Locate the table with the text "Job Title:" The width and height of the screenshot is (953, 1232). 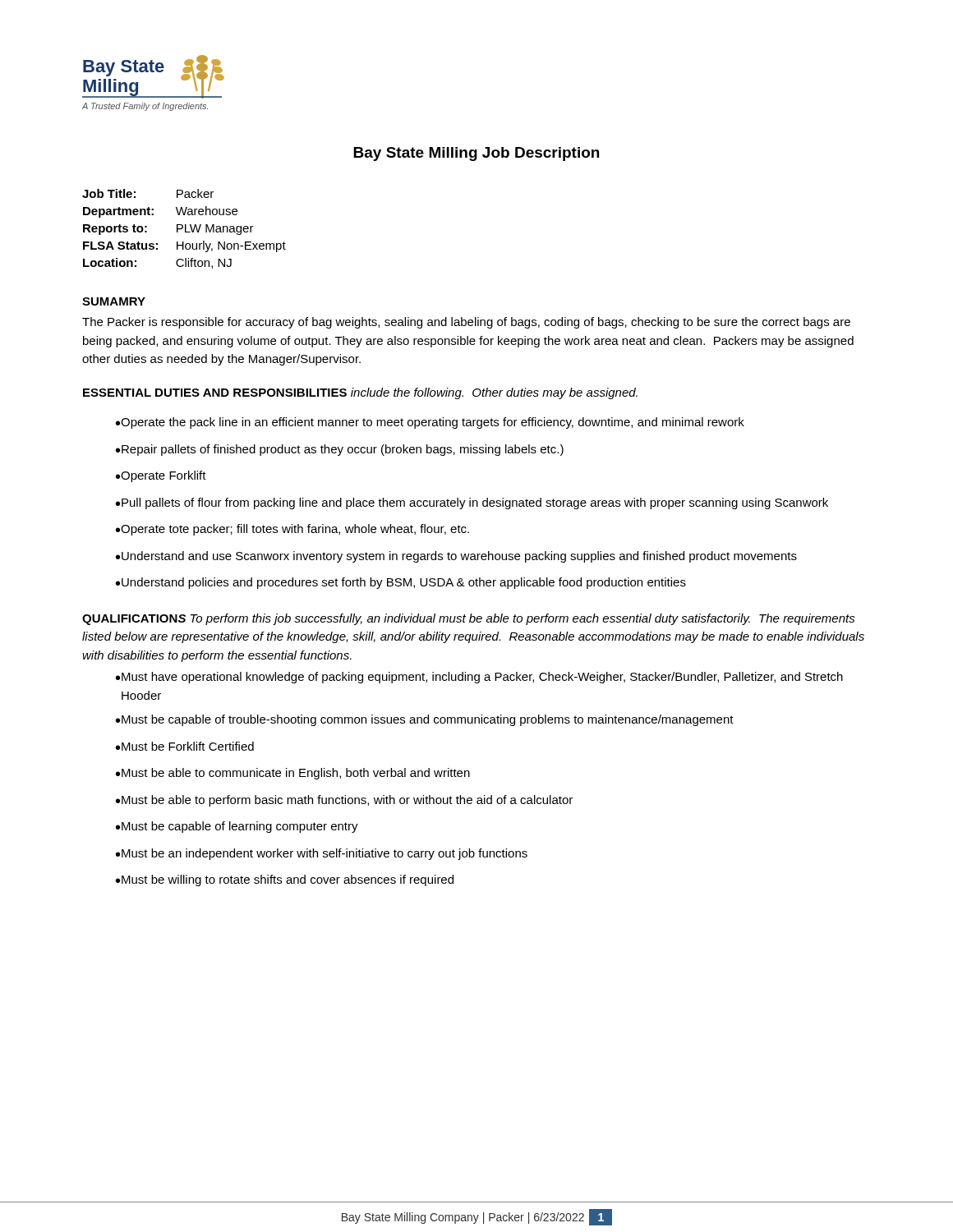pyautogui.click(x=476, y=228)
